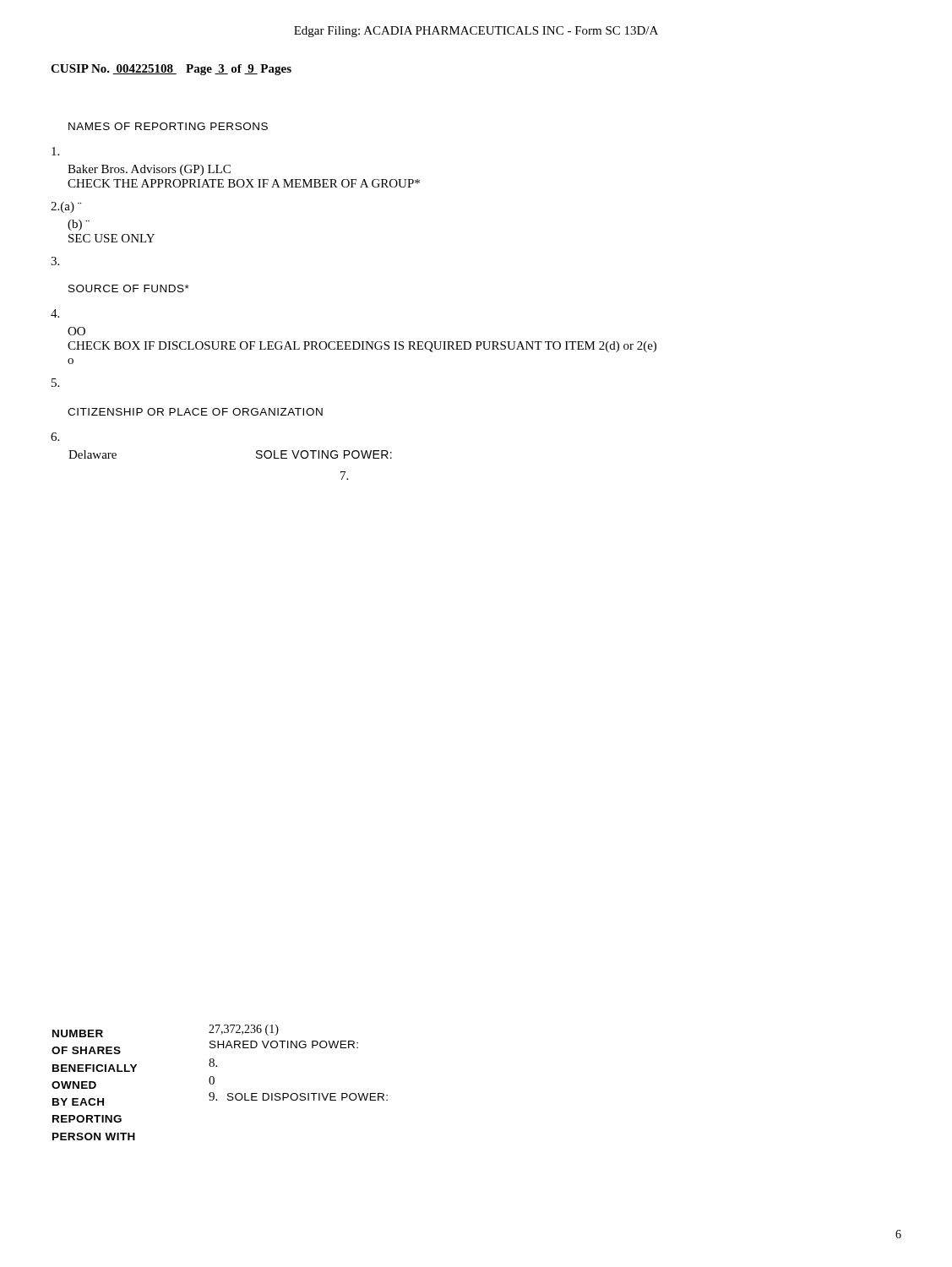Click on the text block that says "Baker Bros. Advisors"

coord(244,176)
